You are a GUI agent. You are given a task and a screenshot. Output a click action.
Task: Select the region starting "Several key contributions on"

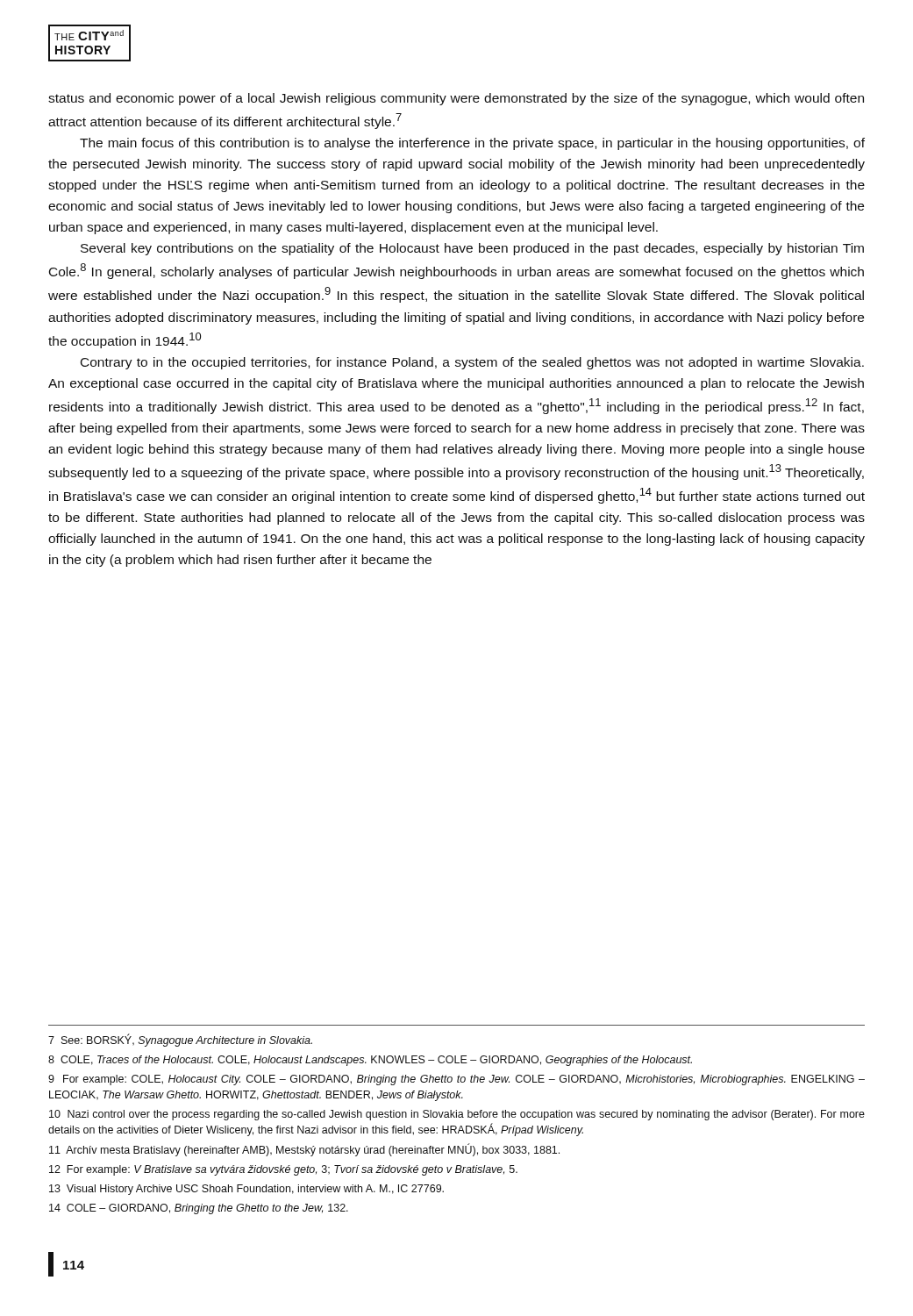click(456, 295)
